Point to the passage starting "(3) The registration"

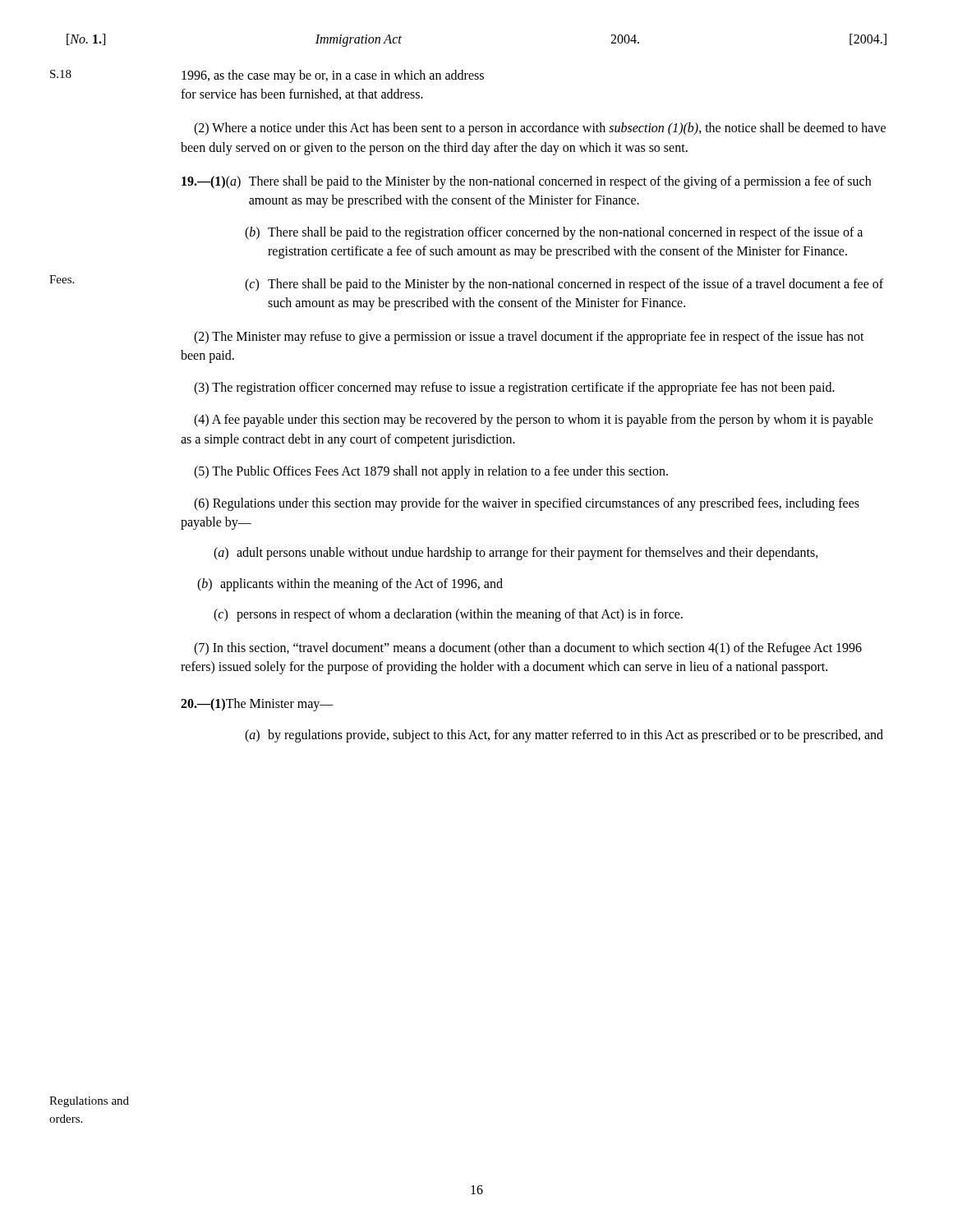coord(508,387)
